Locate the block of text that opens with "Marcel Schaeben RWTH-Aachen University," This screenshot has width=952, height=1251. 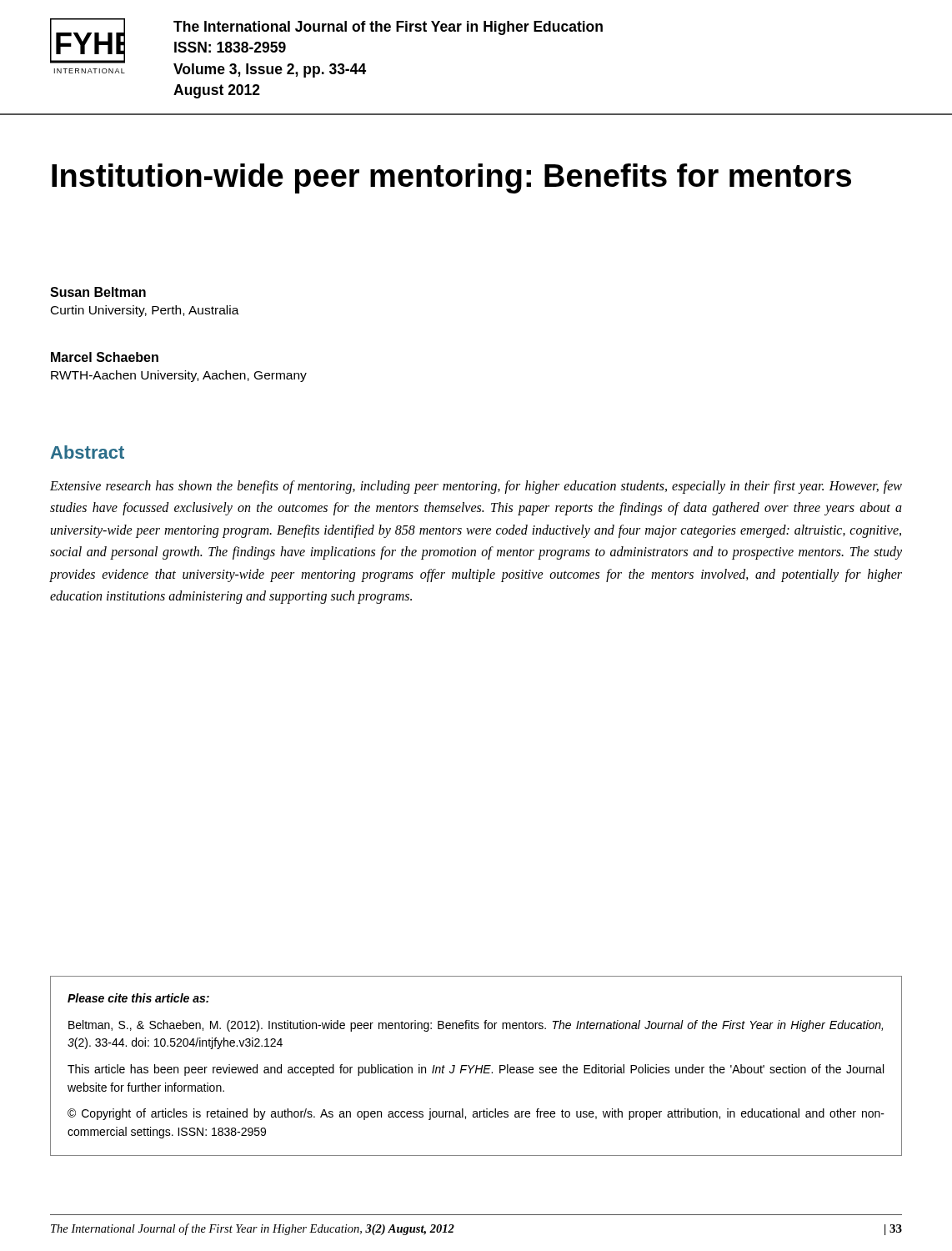tap(105, 357)
